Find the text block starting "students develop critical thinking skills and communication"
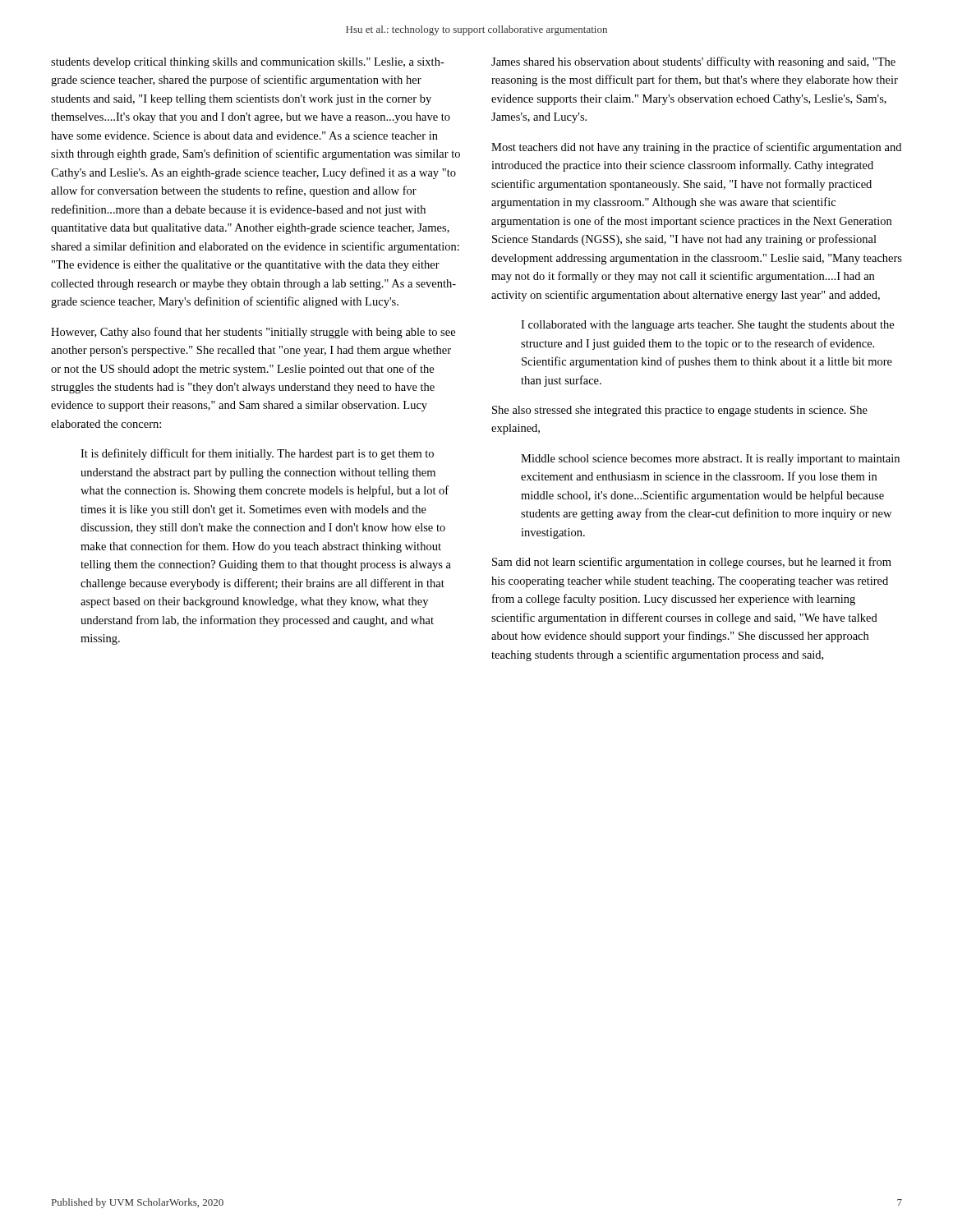 [x=256, y=182]
